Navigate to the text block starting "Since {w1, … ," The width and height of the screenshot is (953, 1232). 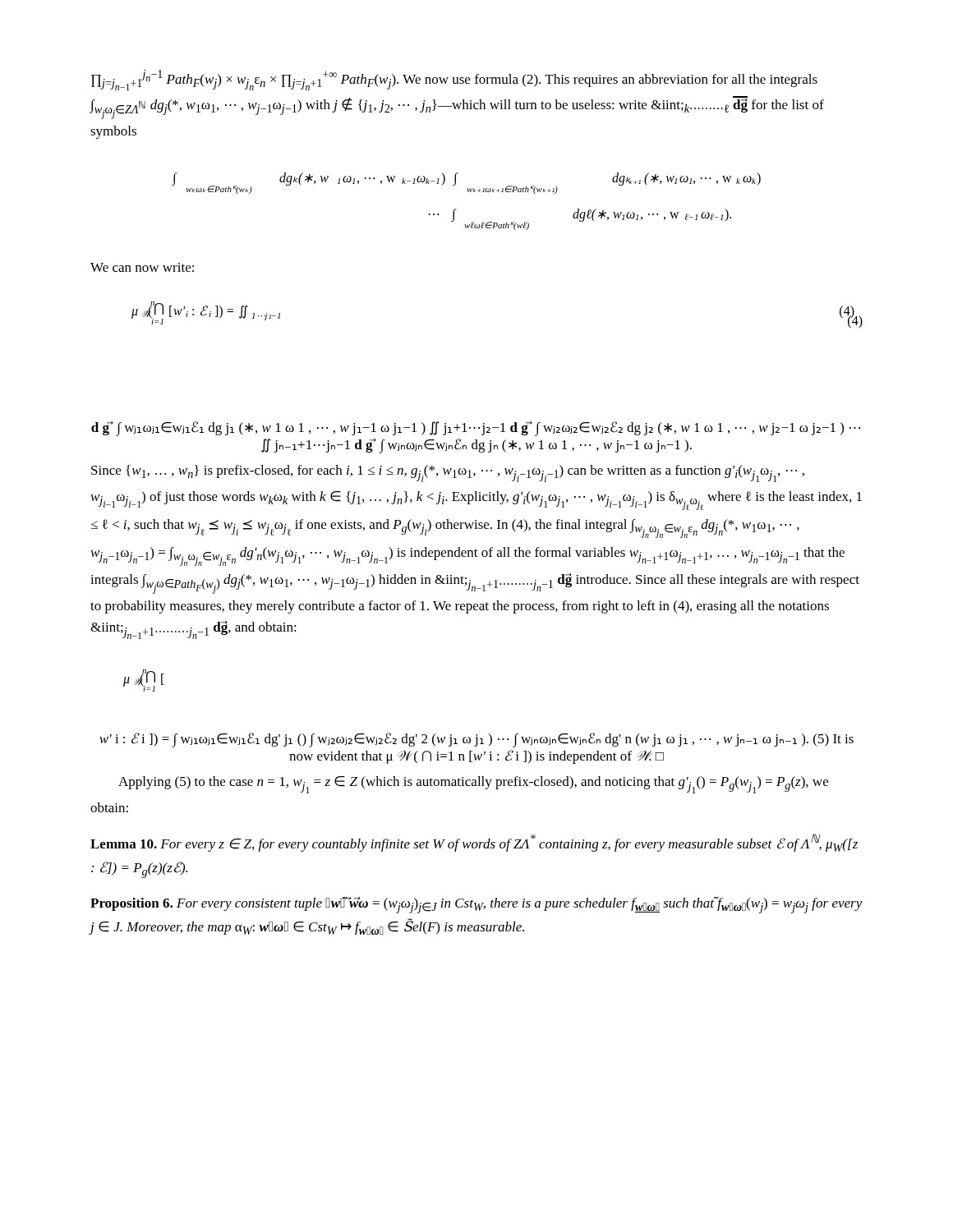click(x=476, y=552)
